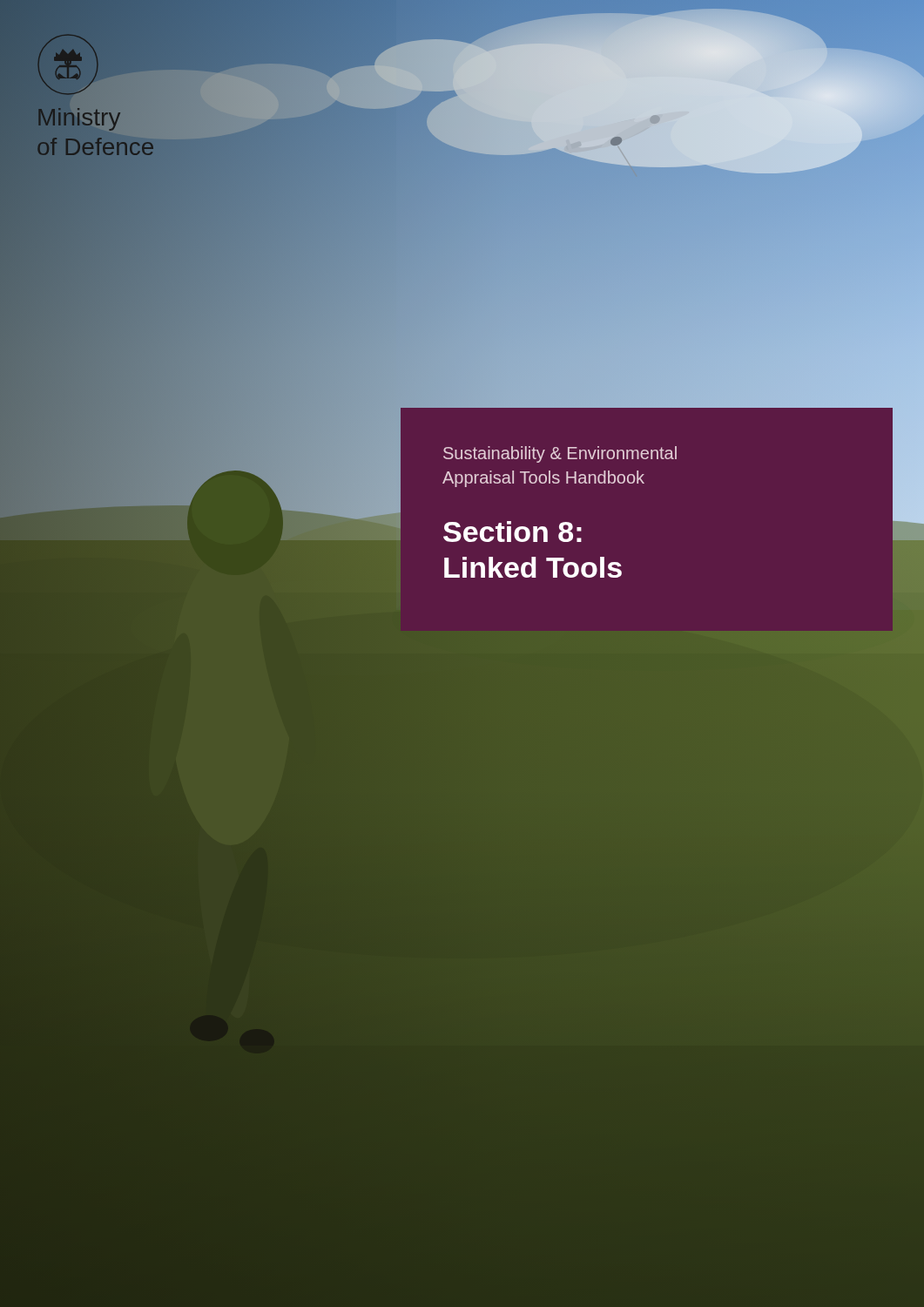Select the photo
The image size is (924, 1307).
462,654
